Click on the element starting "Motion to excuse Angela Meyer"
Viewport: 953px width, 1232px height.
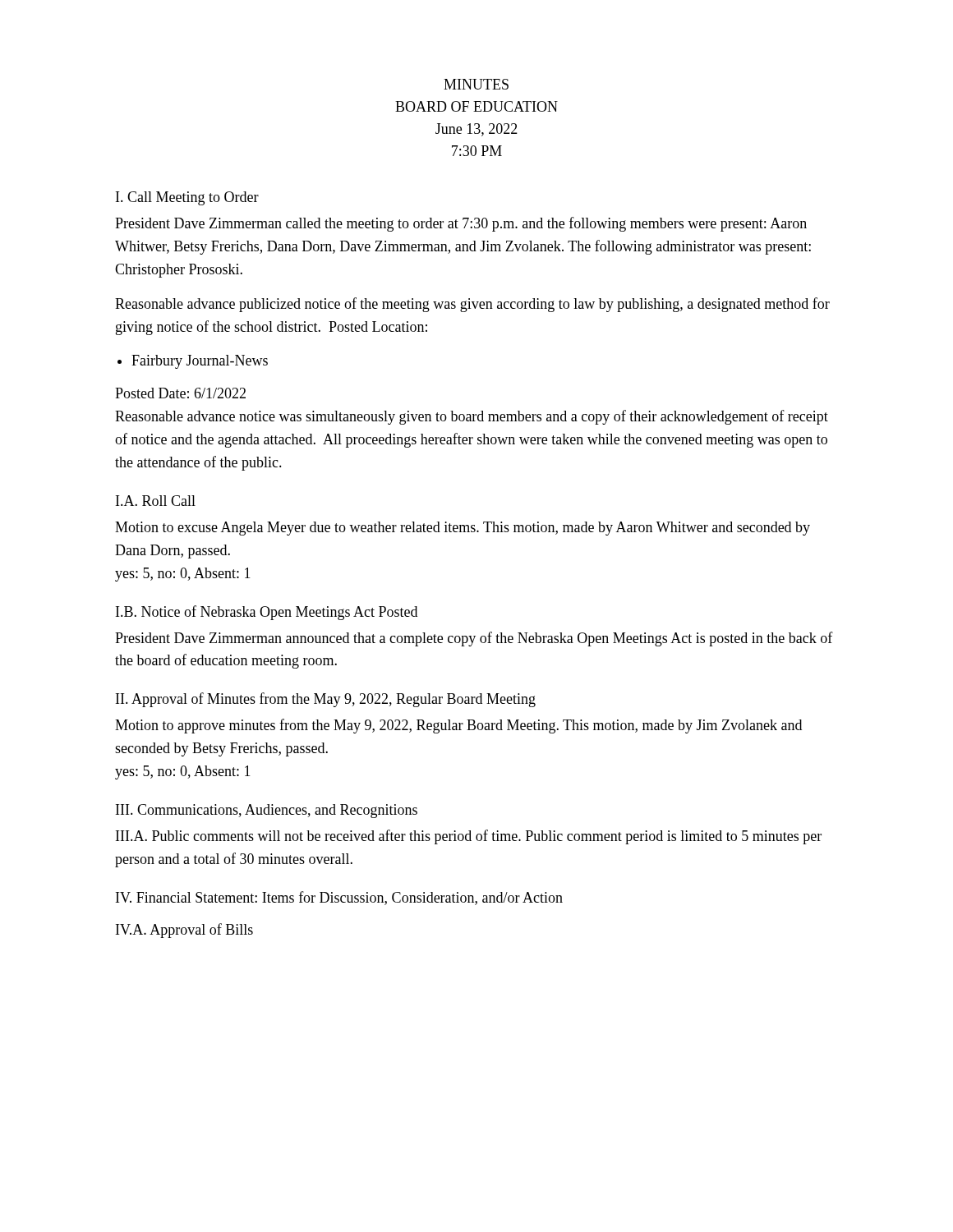coord(463,529)
